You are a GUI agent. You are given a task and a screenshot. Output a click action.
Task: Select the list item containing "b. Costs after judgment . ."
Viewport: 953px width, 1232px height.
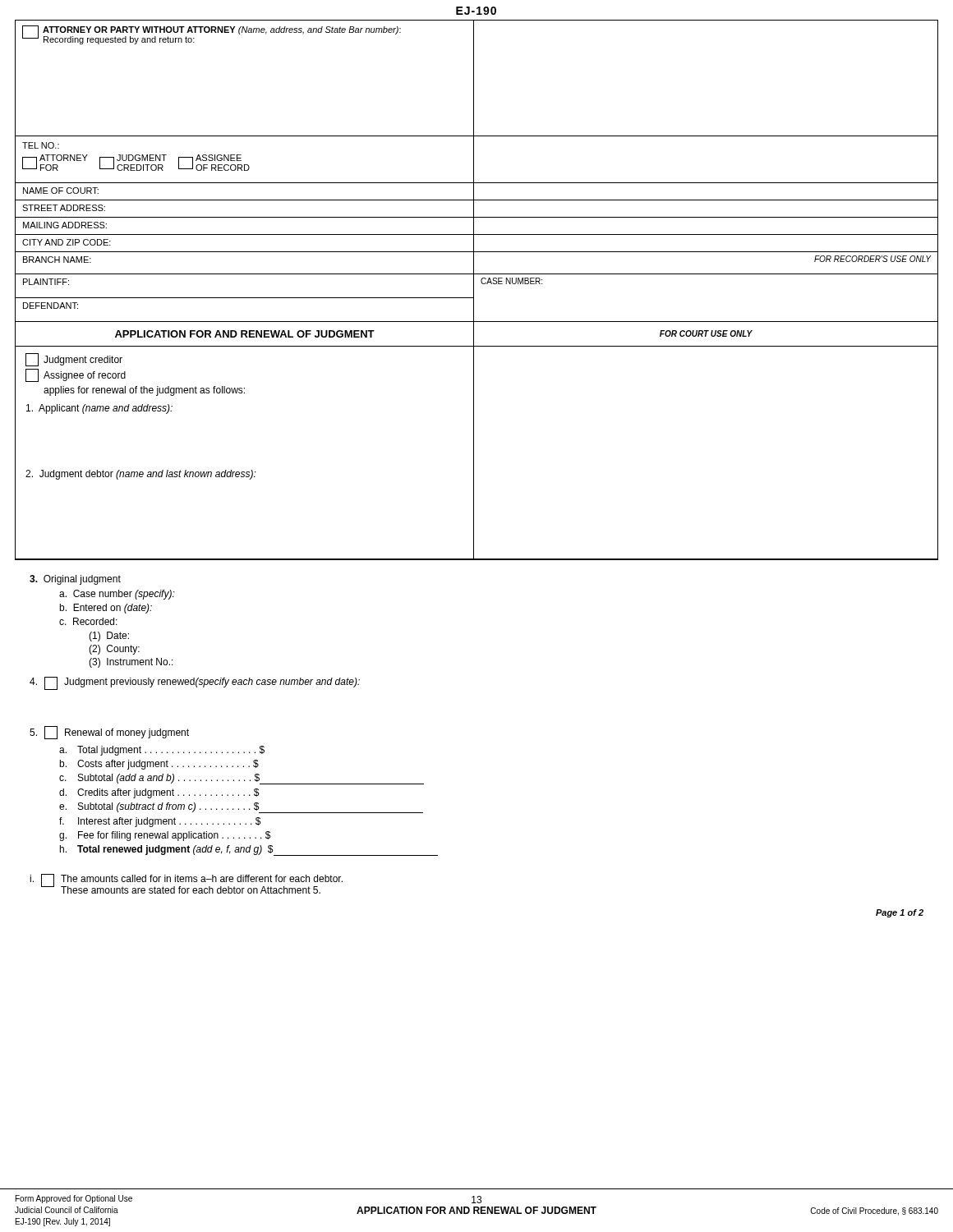pos(159,764)
